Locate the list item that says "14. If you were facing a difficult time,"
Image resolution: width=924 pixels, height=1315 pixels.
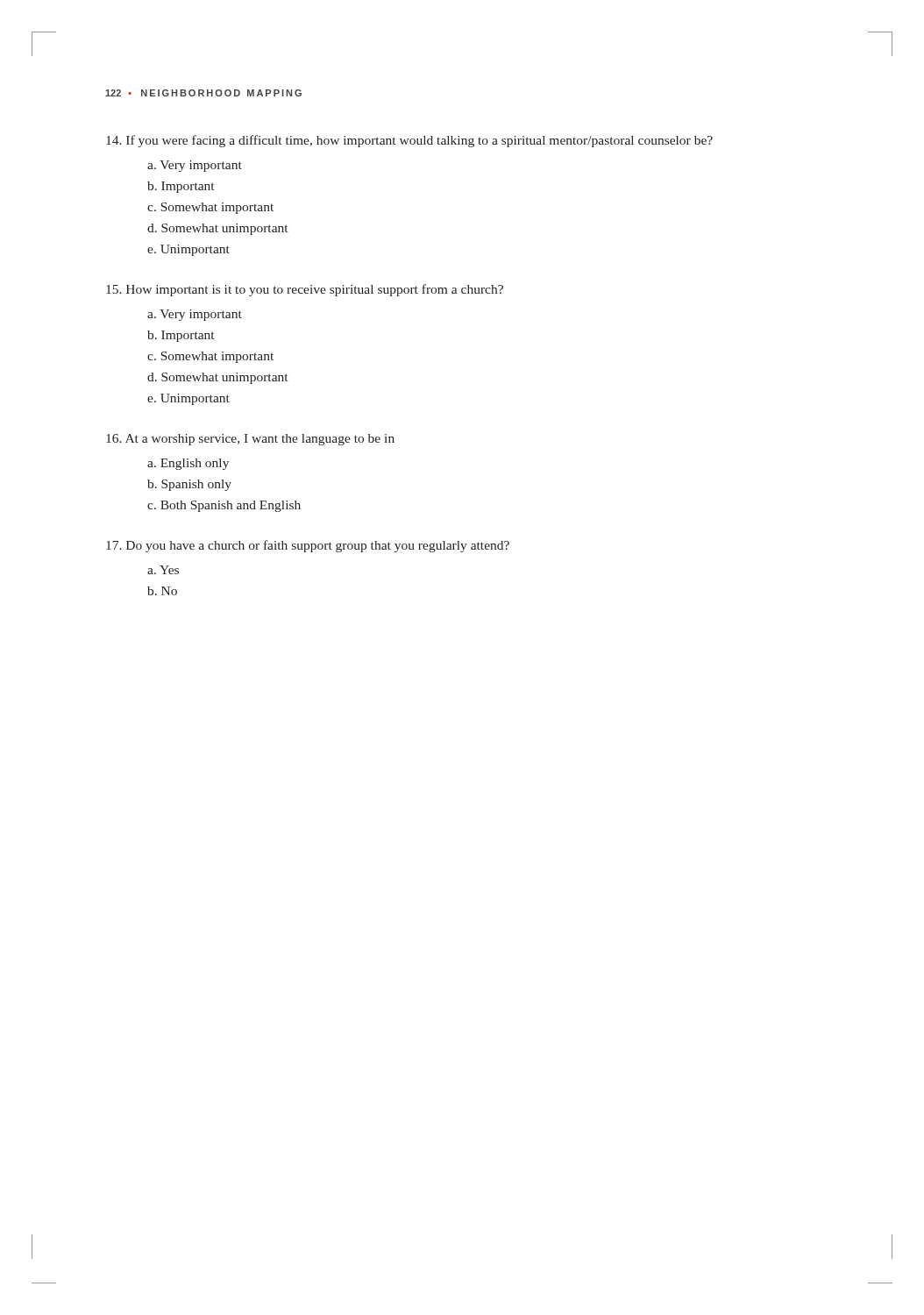(x=409, y=141)
